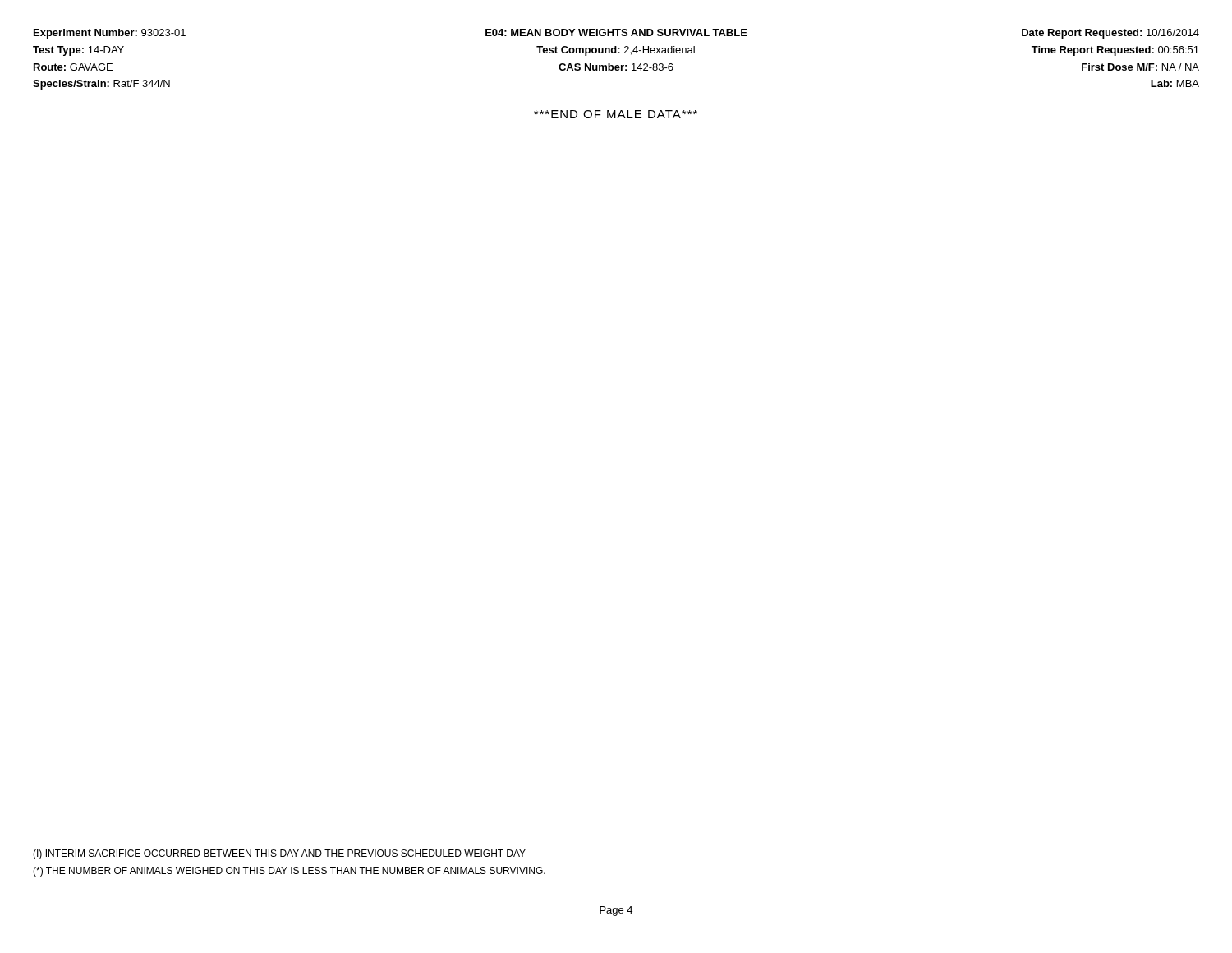Find "END OF MALE DATA***" on this page
This screenshot has height=953, width=1232.
pos(616,114)
